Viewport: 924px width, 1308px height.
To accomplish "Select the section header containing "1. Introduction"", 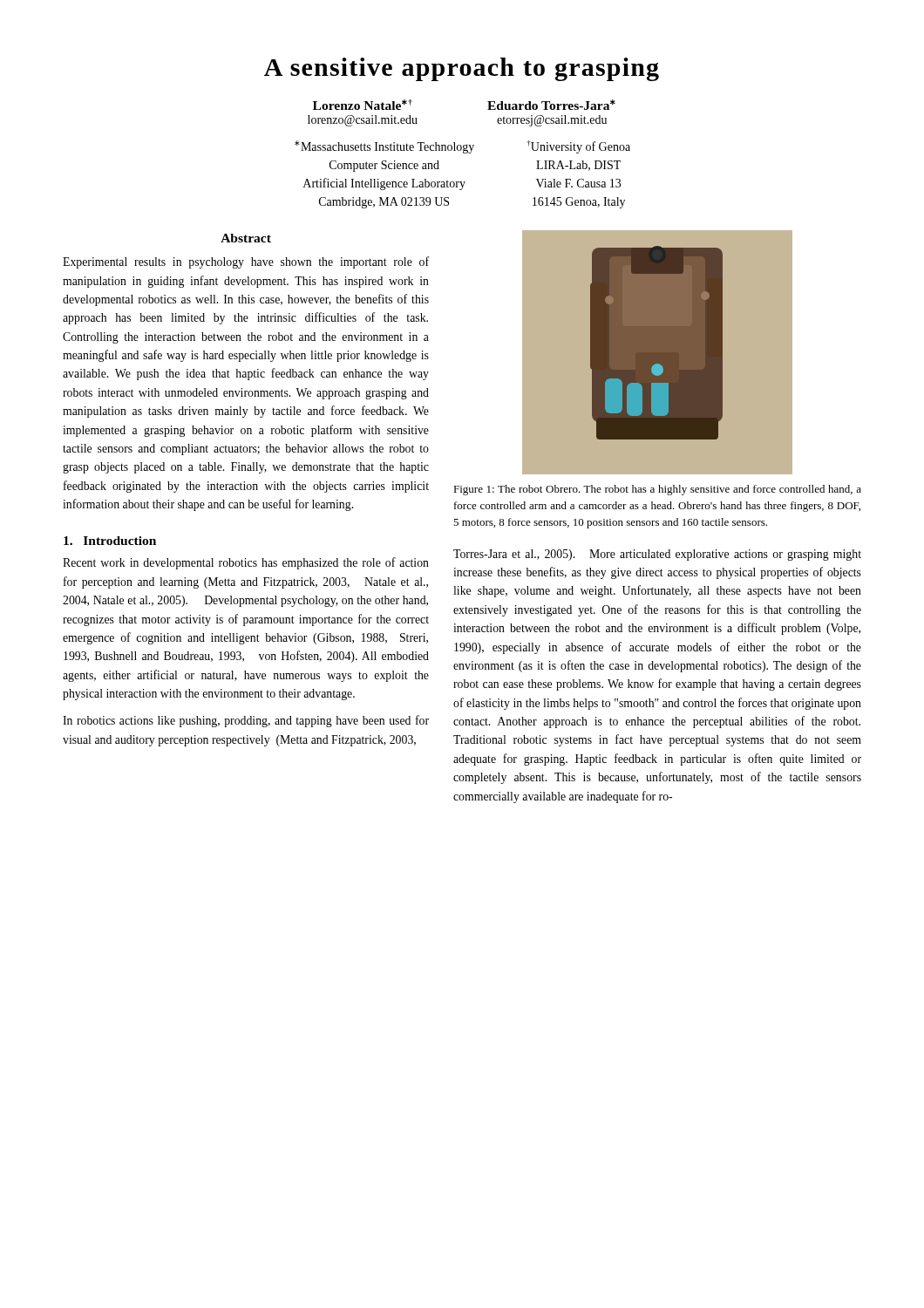I will pyautogui.click(x=110, y=541).
